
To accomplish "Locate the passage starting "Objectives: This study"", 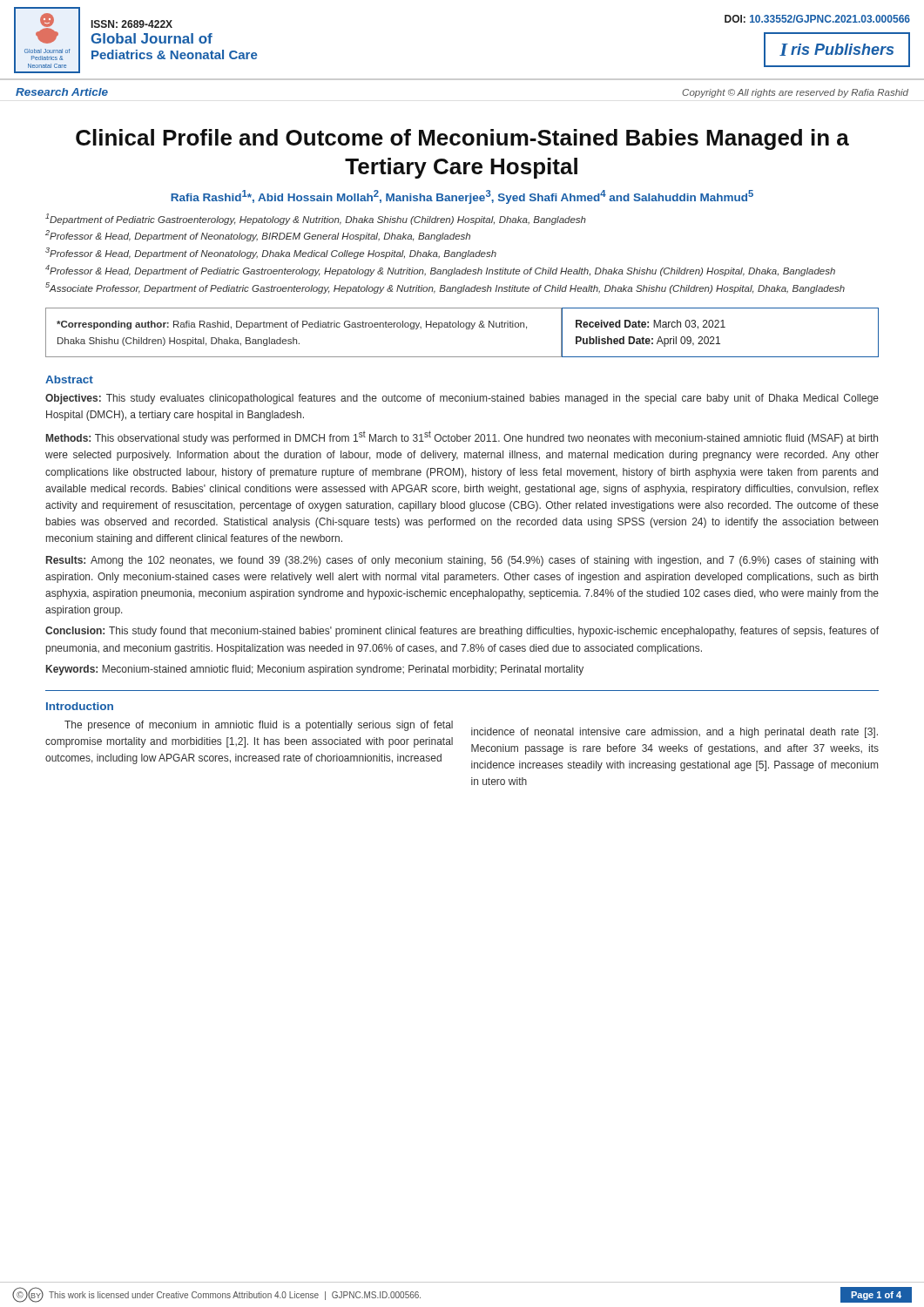I will point(462,406).
